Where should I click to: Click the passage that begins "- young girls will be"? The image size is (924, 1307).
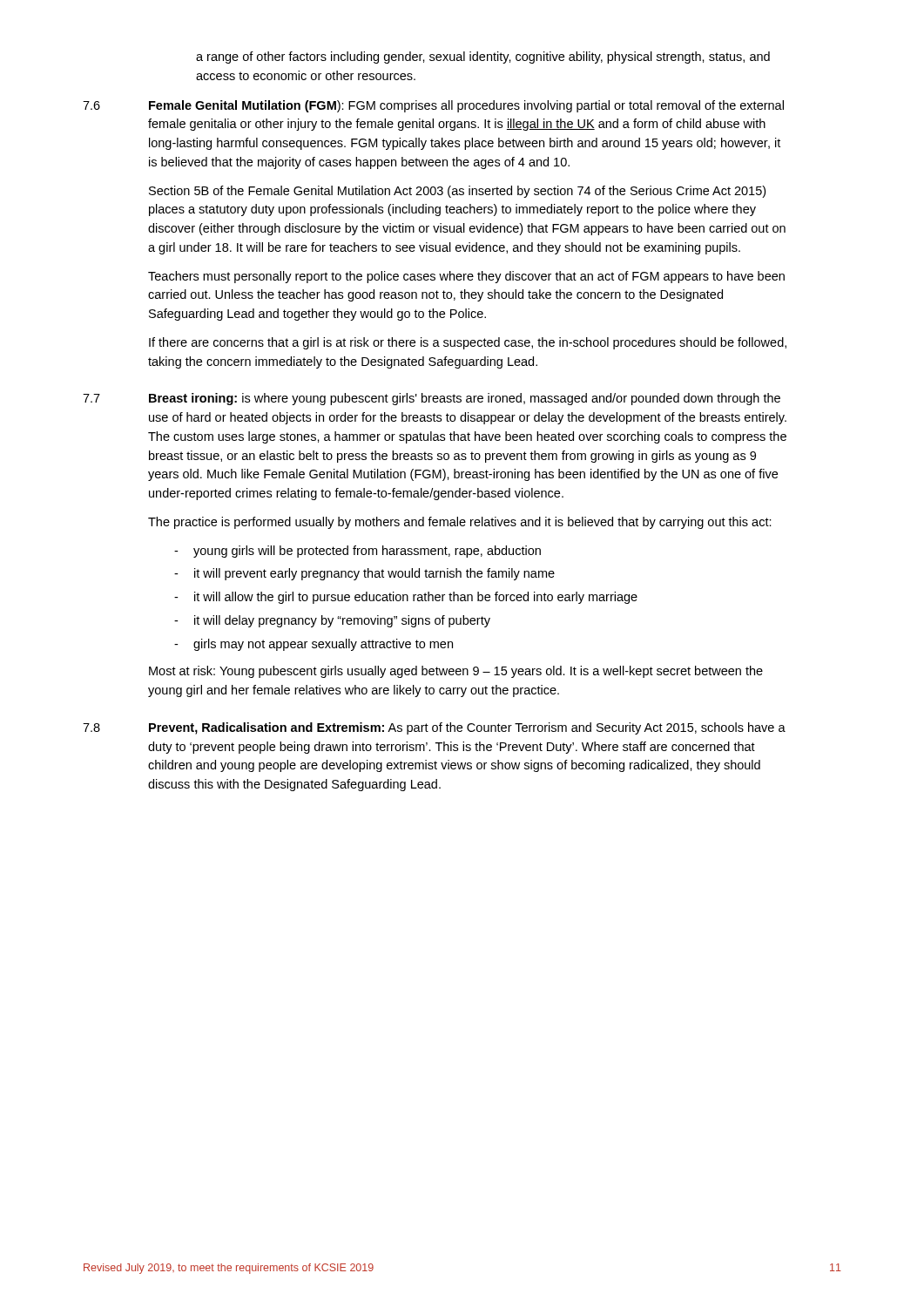358,551
